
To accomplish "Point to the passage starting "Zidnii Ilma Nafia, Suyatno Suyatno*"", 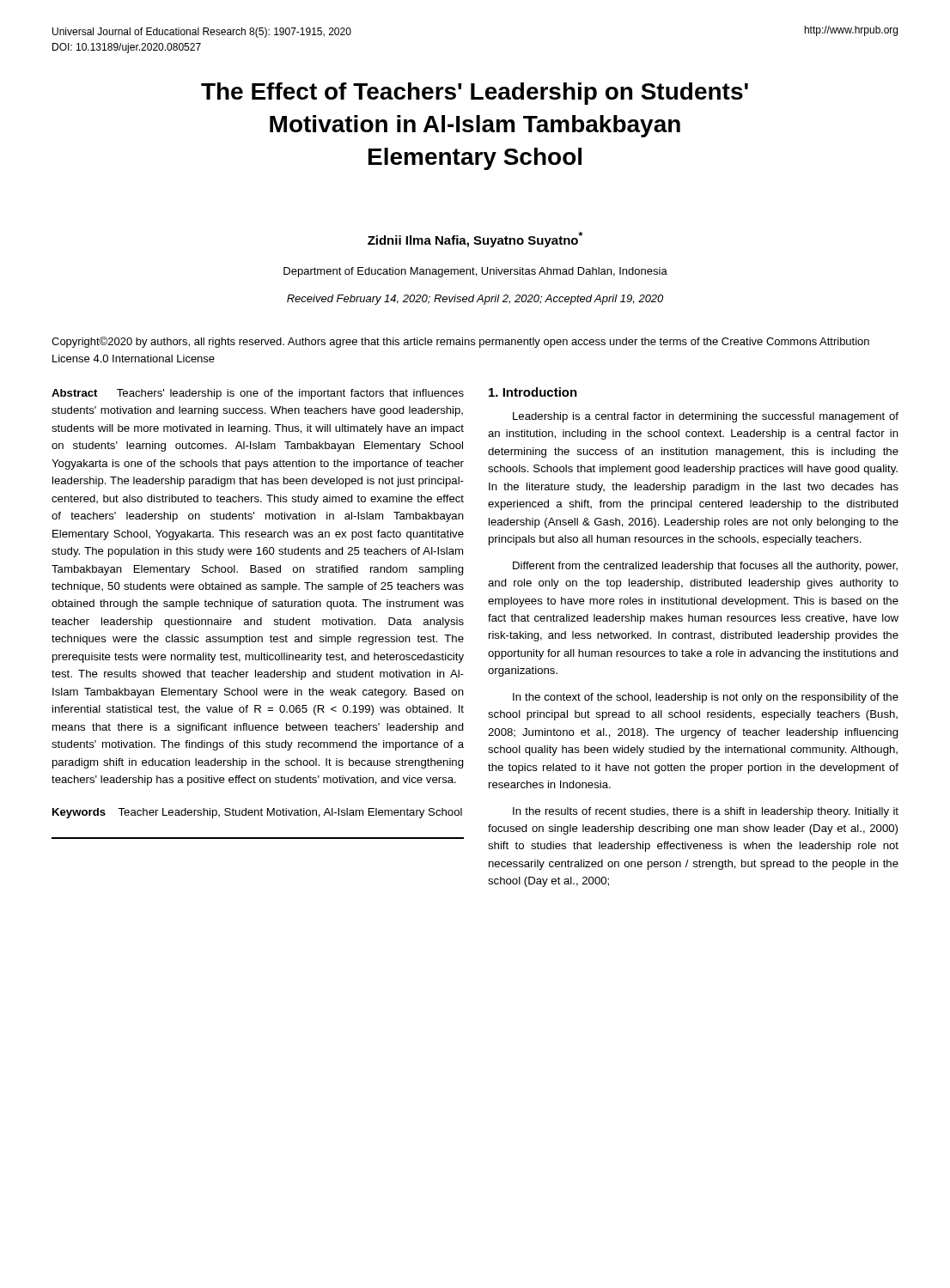I will [475, 239].
